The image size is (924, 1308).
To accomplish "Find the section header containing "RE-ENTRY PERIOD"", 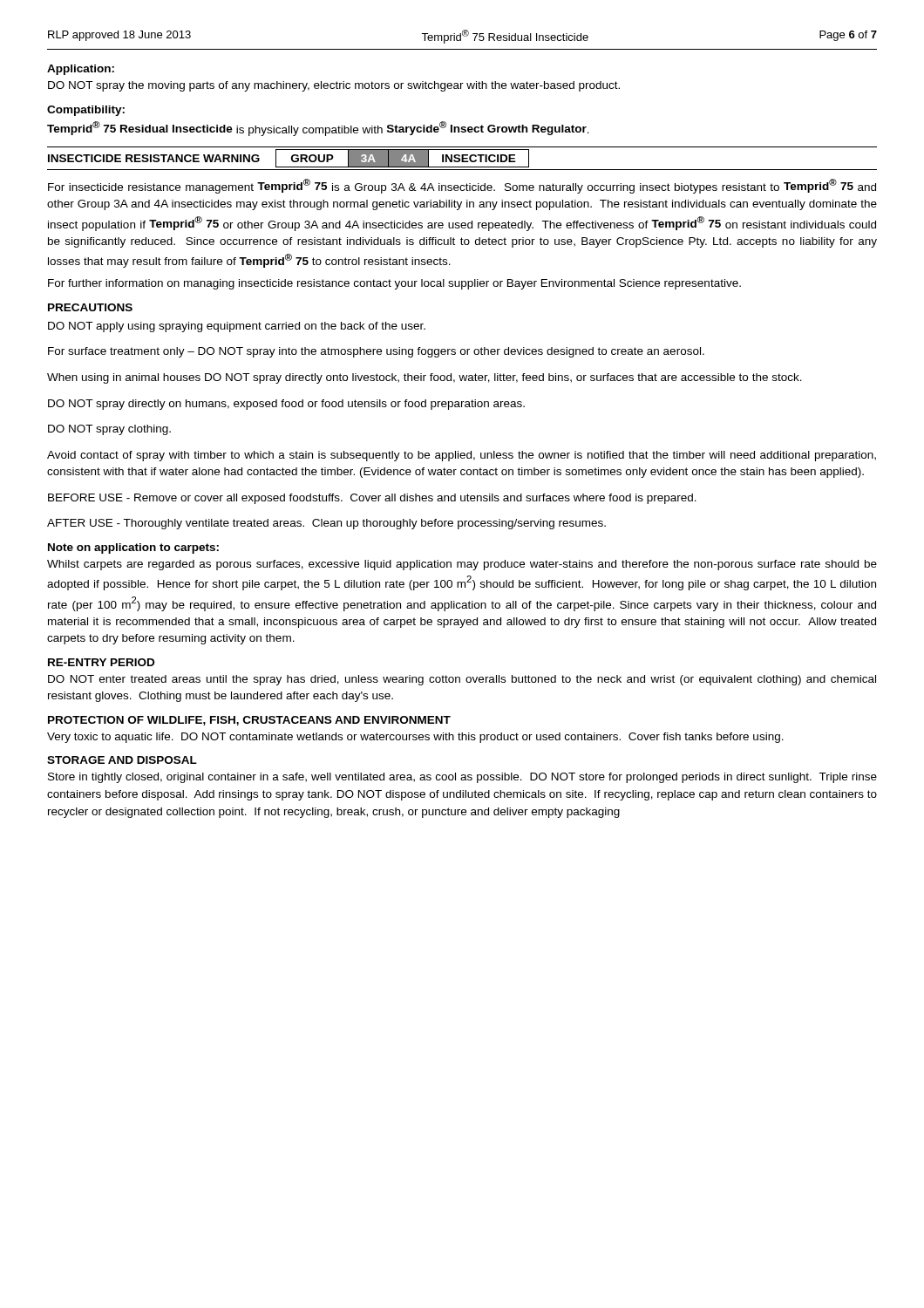I will tap(101, 662).
